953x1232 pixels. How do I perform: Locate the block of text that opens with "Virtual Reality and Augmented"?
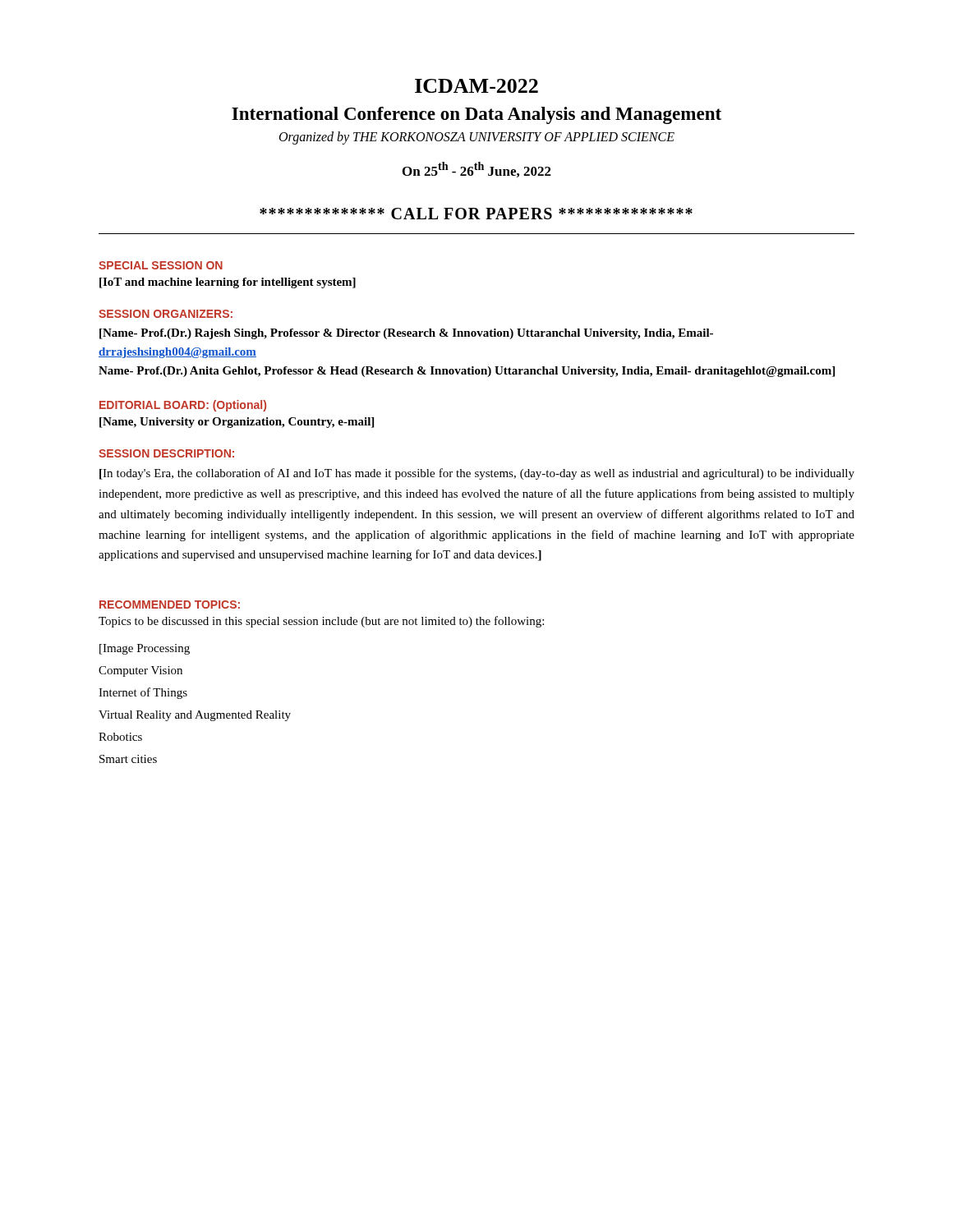[195, 715]
